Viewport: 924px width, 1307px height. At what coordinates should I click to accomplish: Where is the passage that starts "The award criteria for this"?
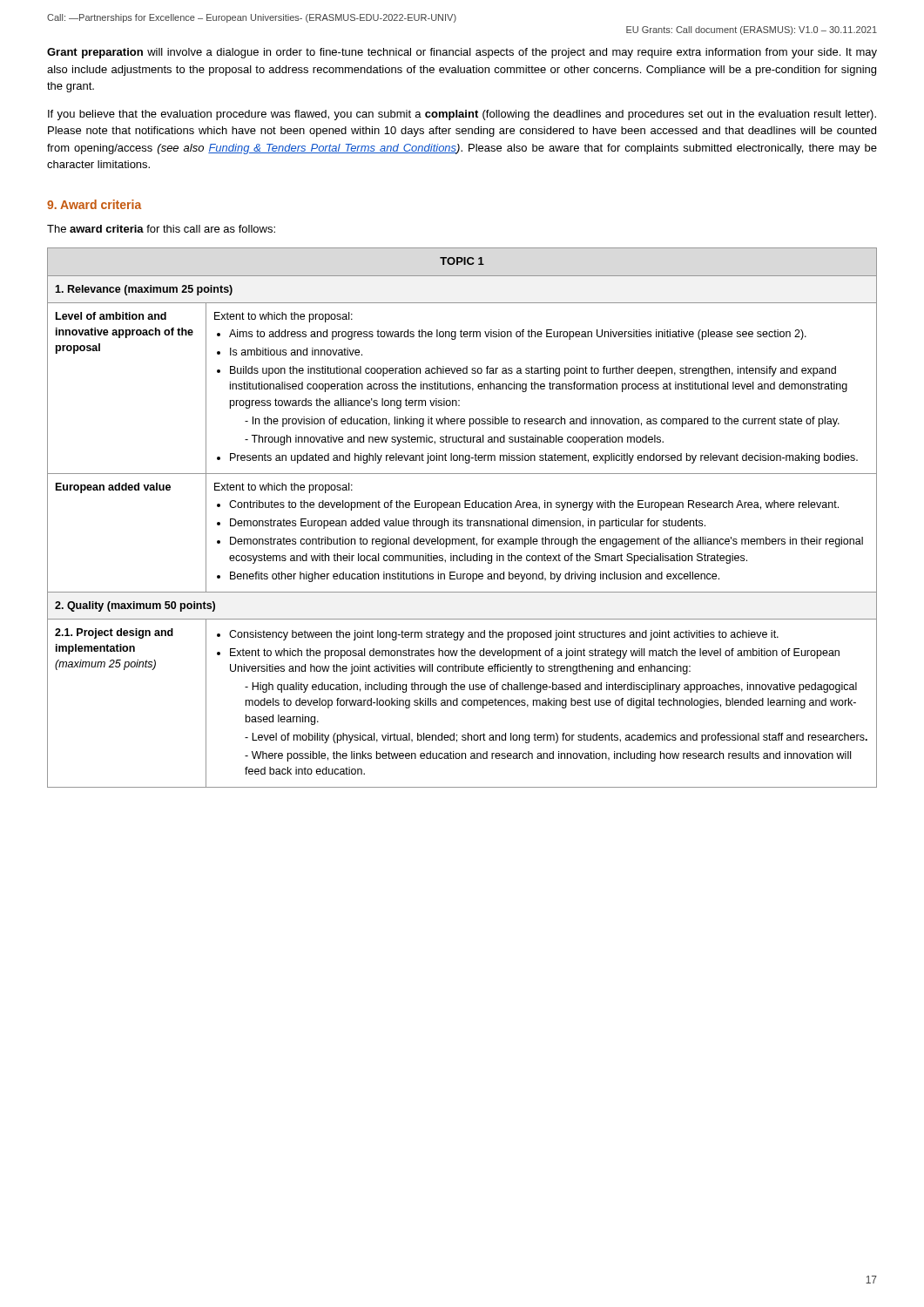[x=162, y=228]
